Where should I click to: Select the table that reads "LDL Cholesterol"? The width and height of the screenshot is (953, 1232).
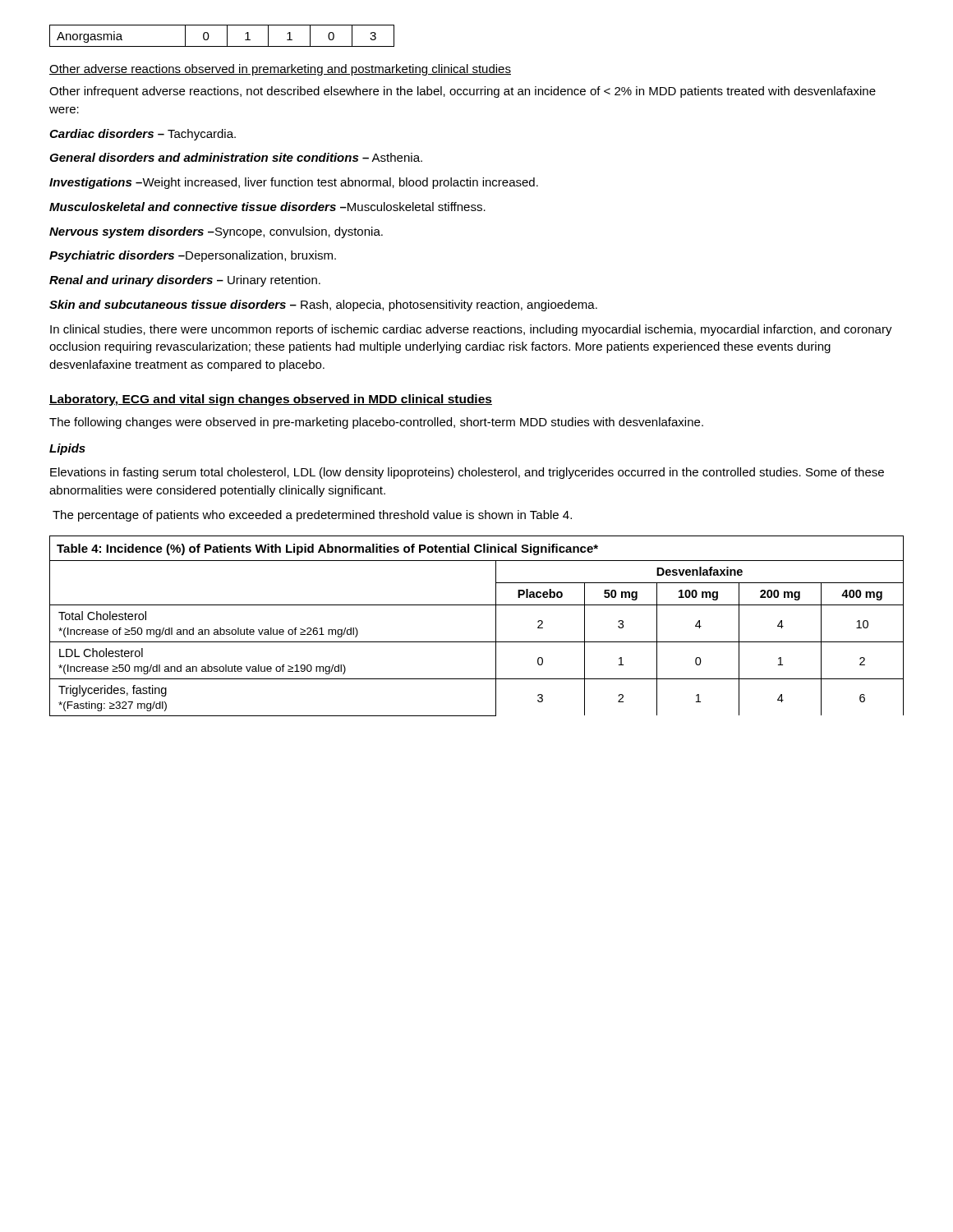[476, 625]
